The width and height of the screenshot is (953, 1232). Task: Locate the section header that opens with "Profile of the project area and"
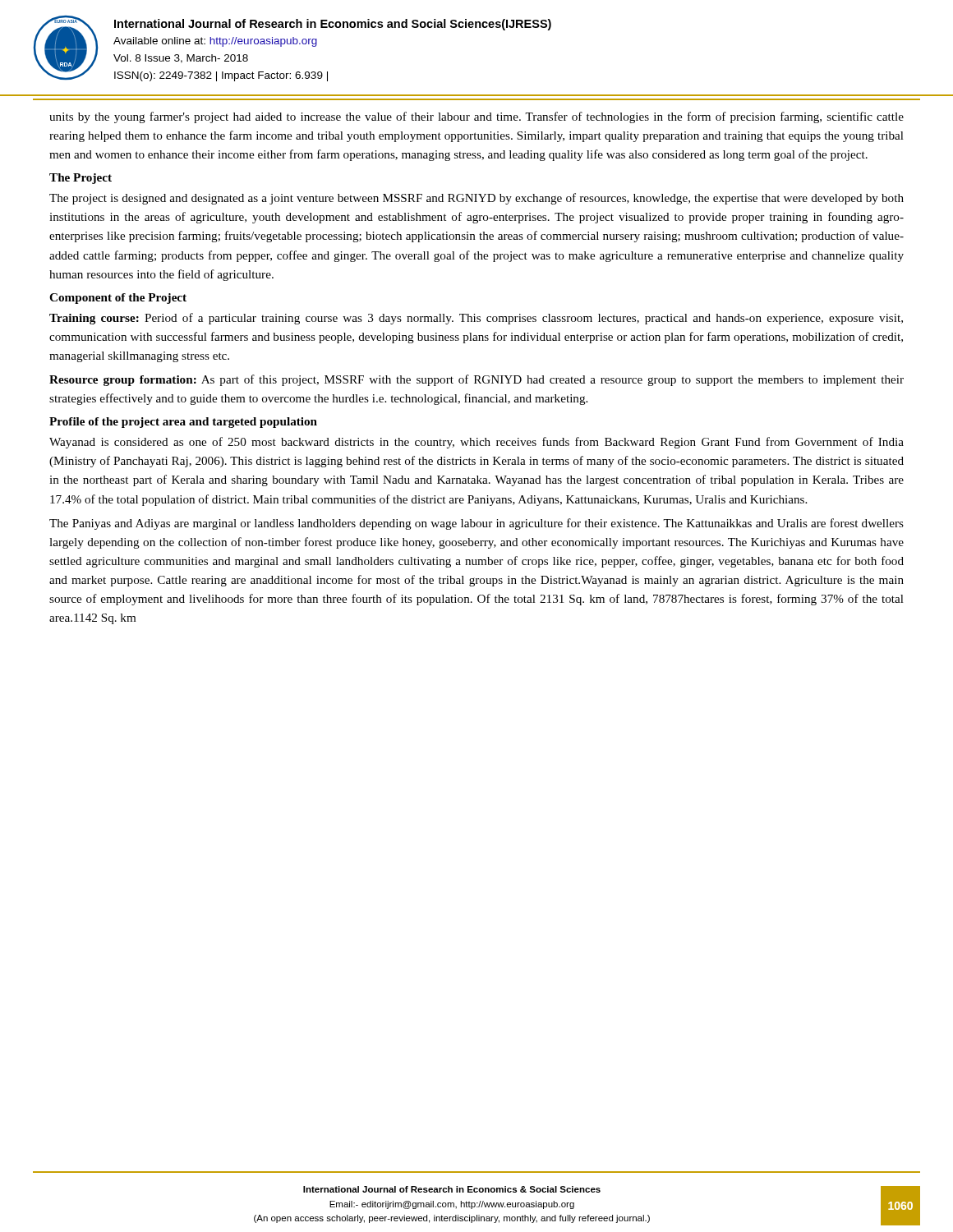pos(183,421)
